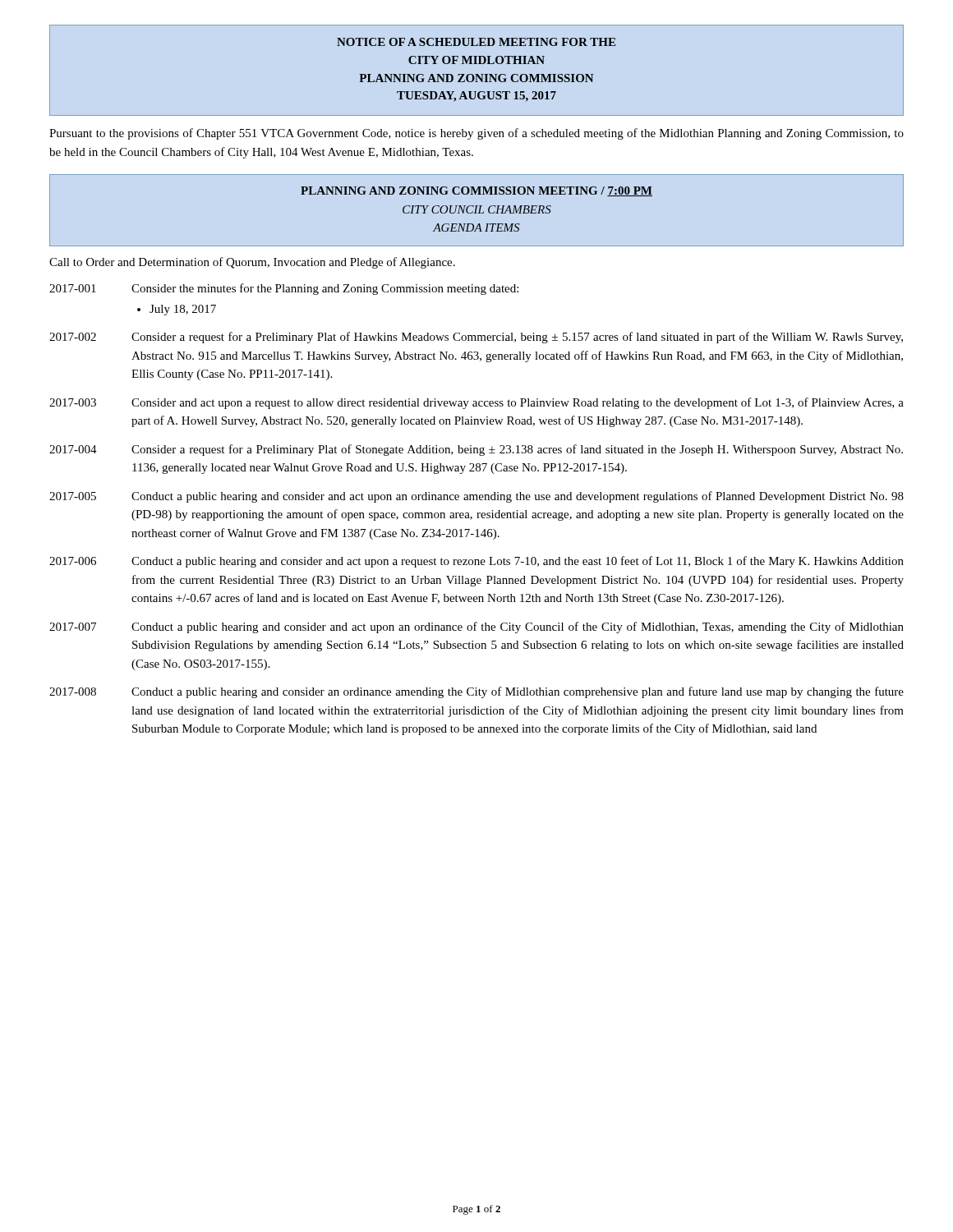Click on the list item that reads "2017-002 Consider a request for"

coord(476,355)
